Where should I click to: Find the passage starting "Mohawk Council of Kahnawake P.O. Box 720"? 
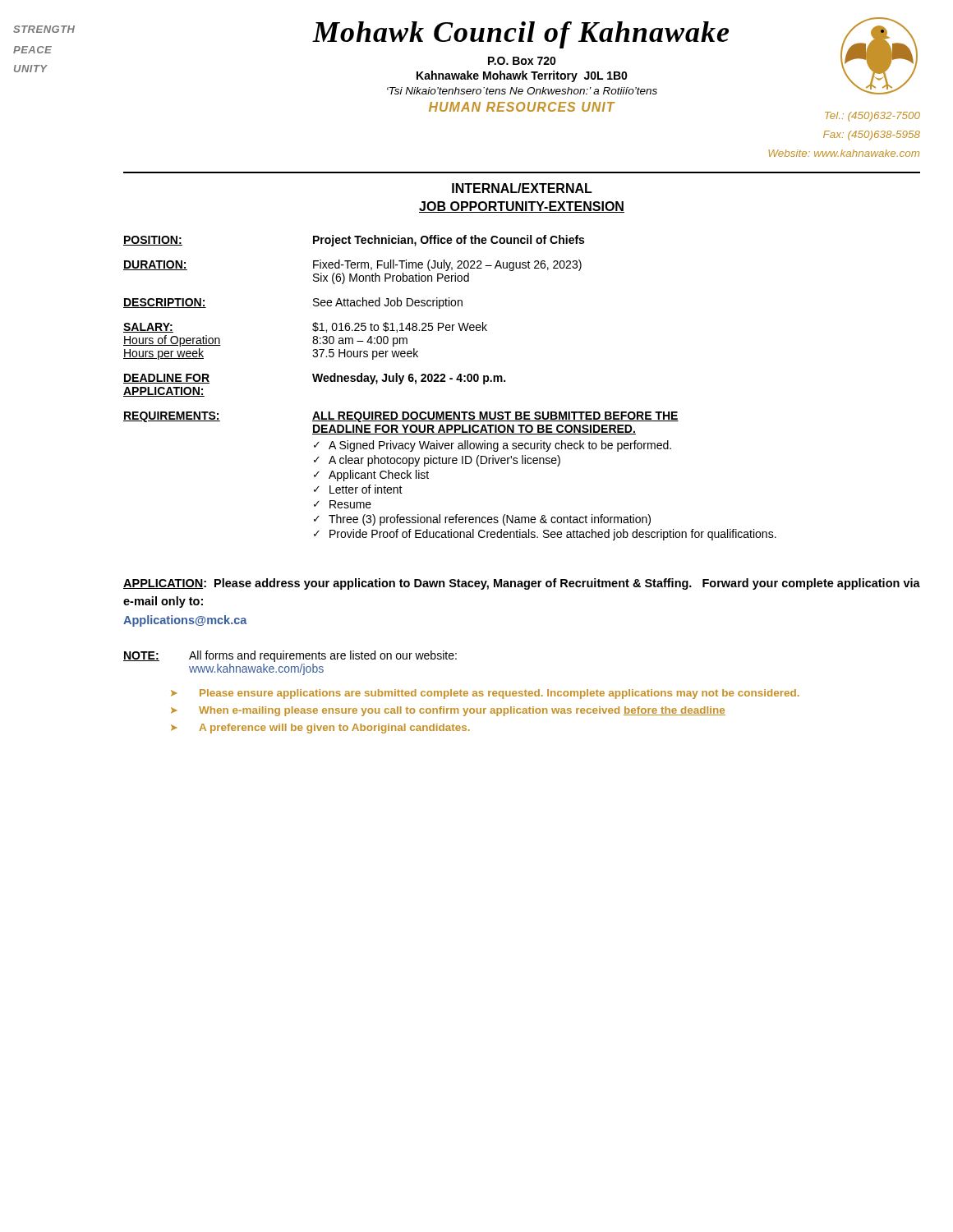(x=522, y=65)
